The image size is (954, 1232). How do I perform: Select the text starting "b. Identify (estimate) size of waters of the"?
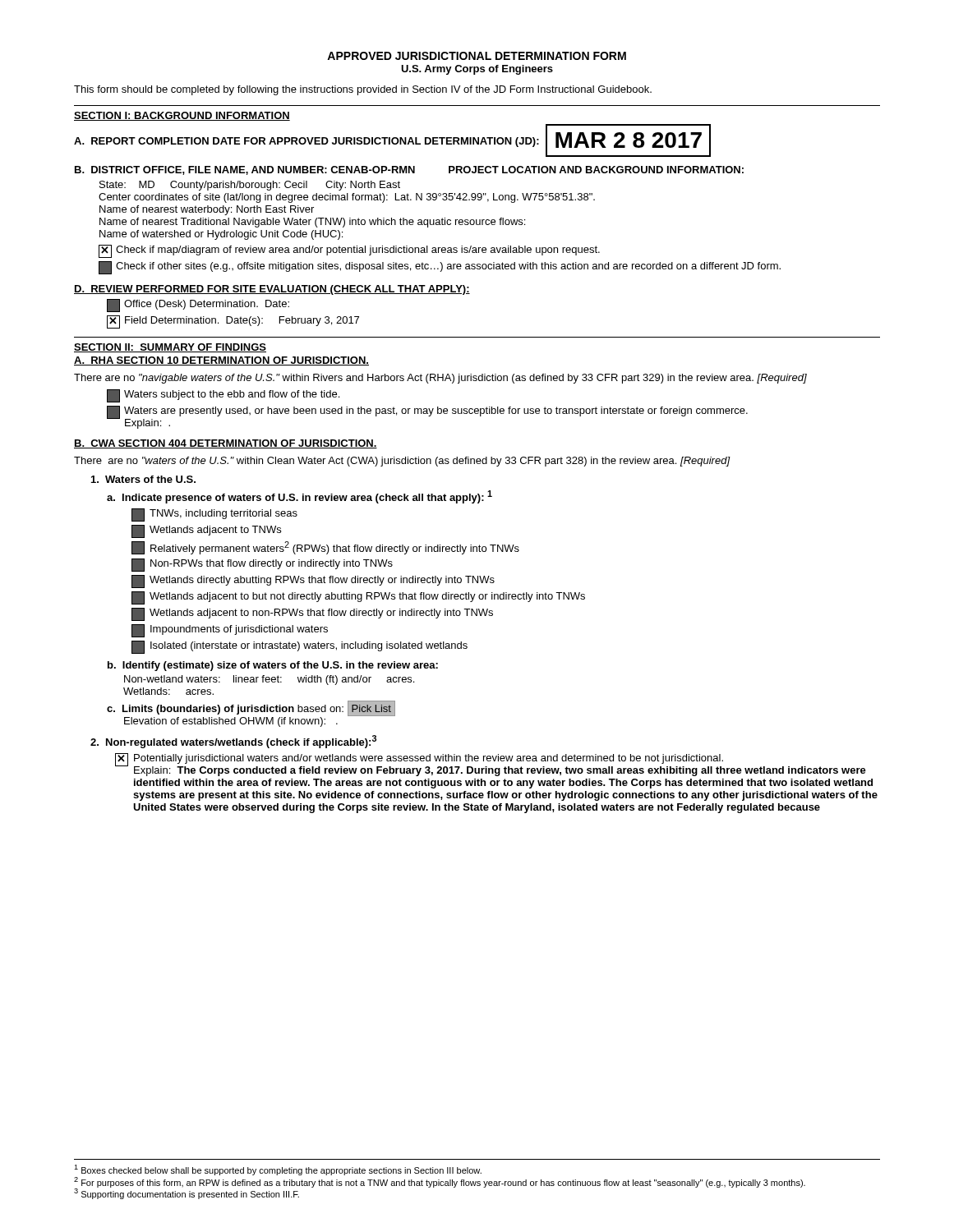(273, 666)
